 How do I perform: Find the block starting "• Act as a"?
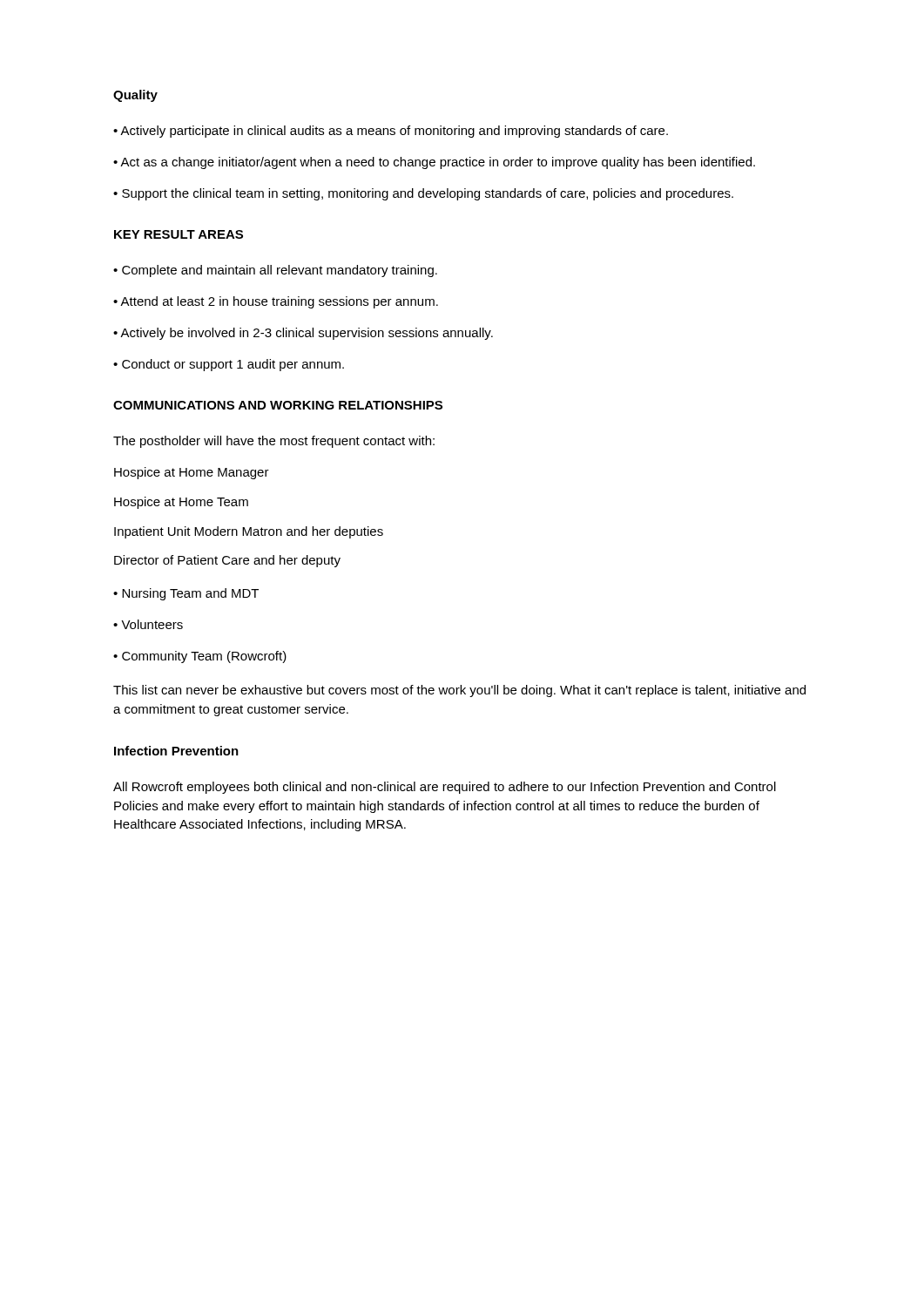click(x=435, y=161)
